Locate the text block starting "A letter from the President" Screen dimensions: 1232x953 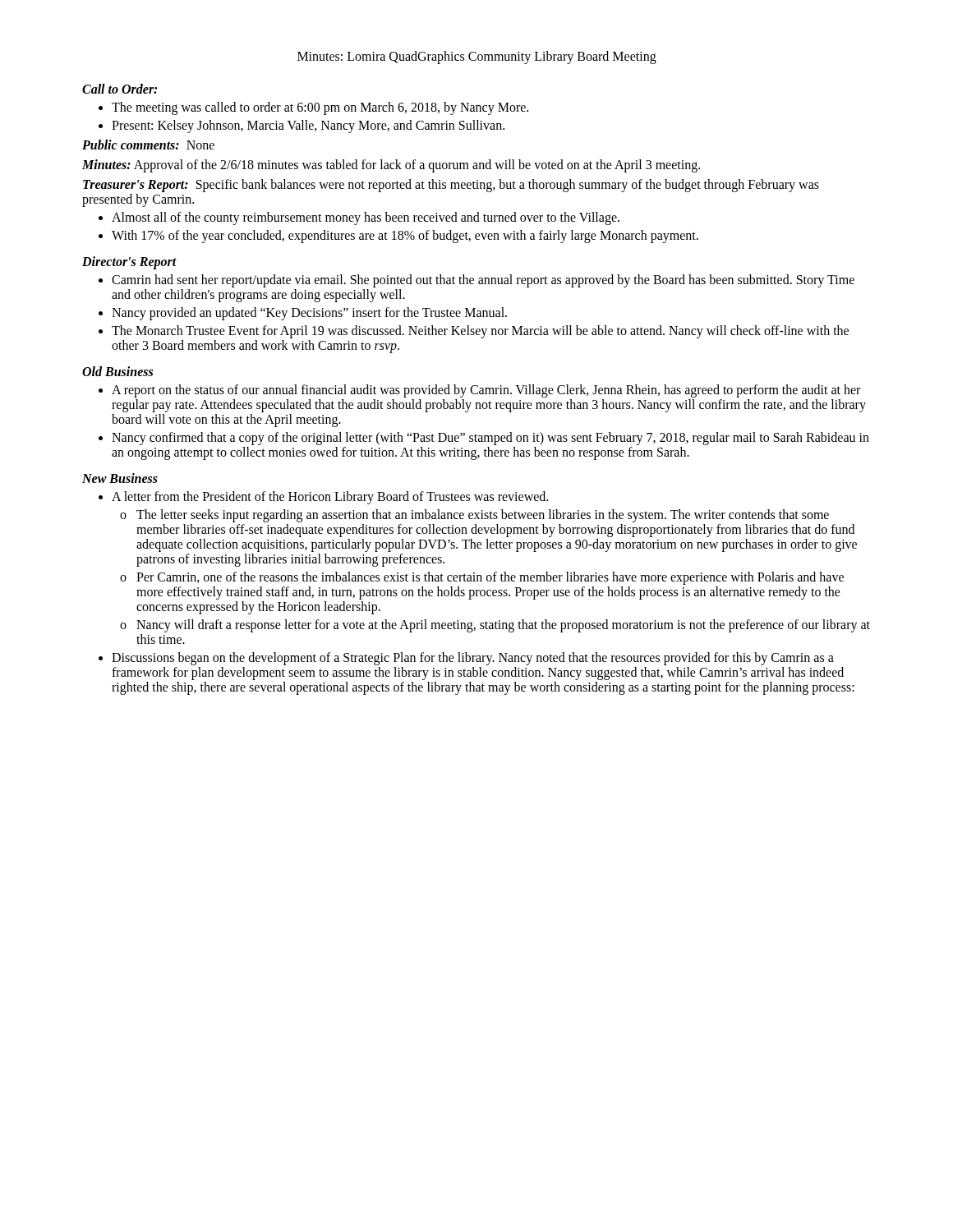point(491,568)
